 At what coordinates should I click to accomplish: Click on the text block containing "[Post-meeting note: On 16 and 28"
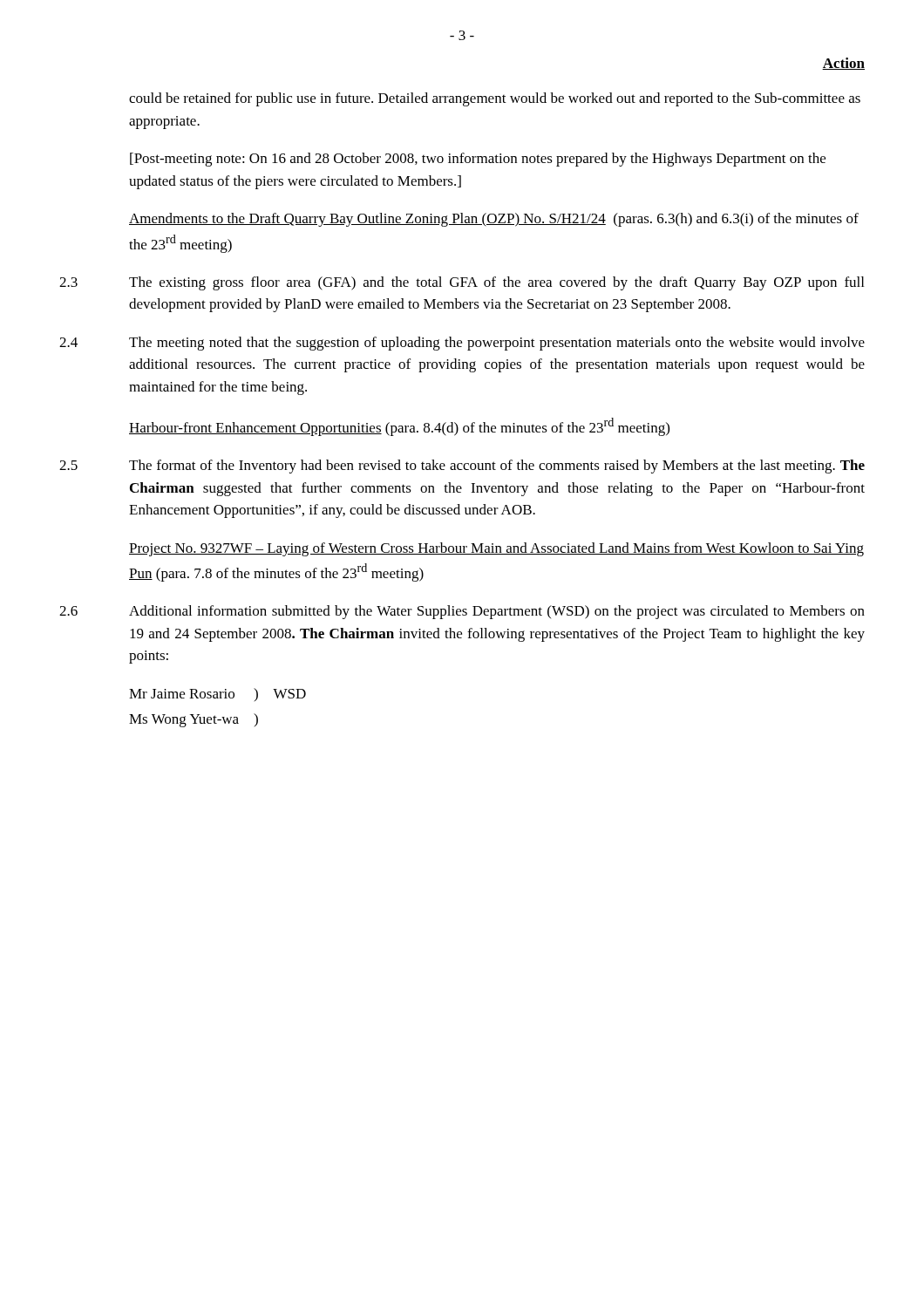click(x=497, y=170)
